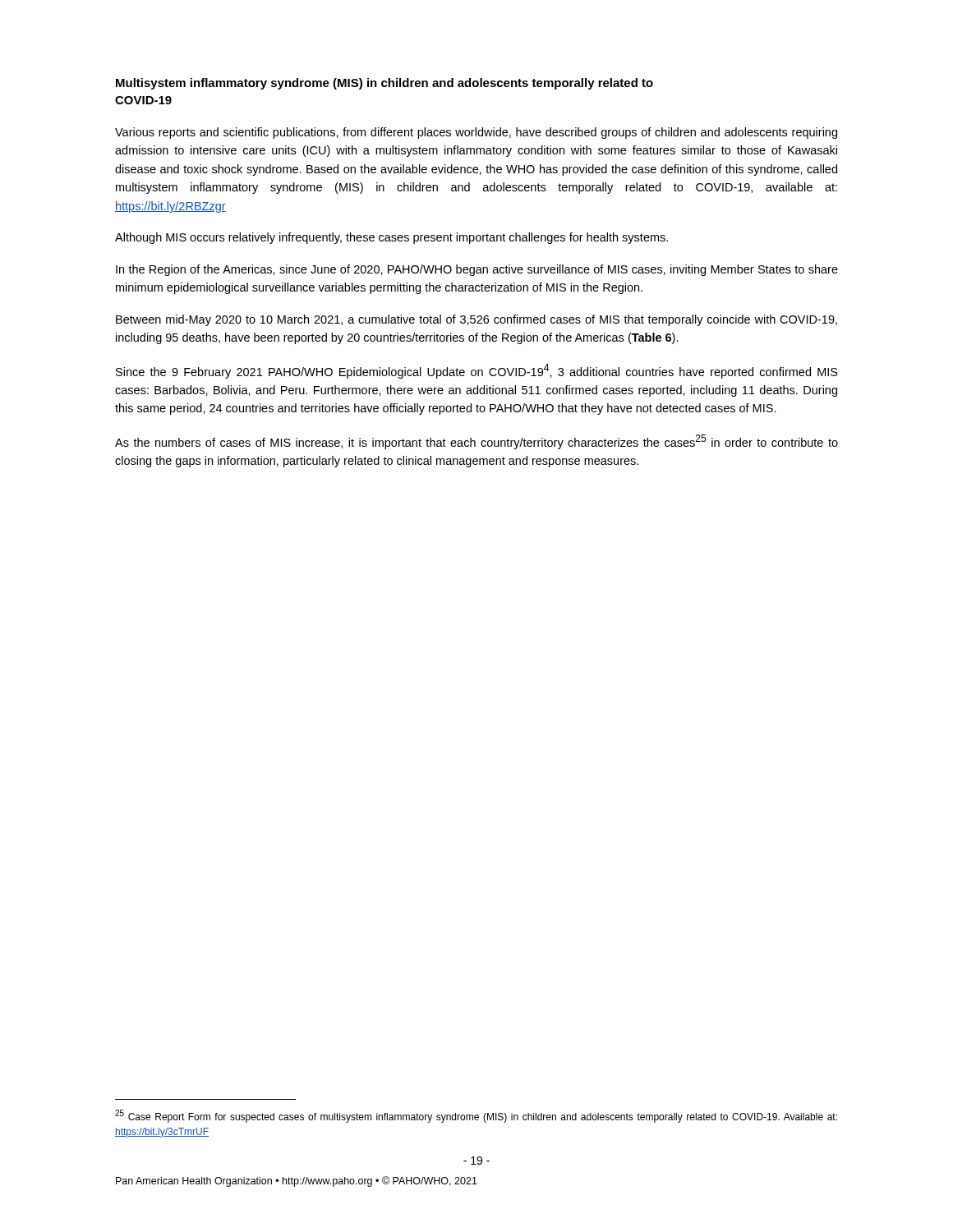Find the text block that says "As the numbers of cases"
This screenshot has height=1232, width=953.
pos(476,450)
